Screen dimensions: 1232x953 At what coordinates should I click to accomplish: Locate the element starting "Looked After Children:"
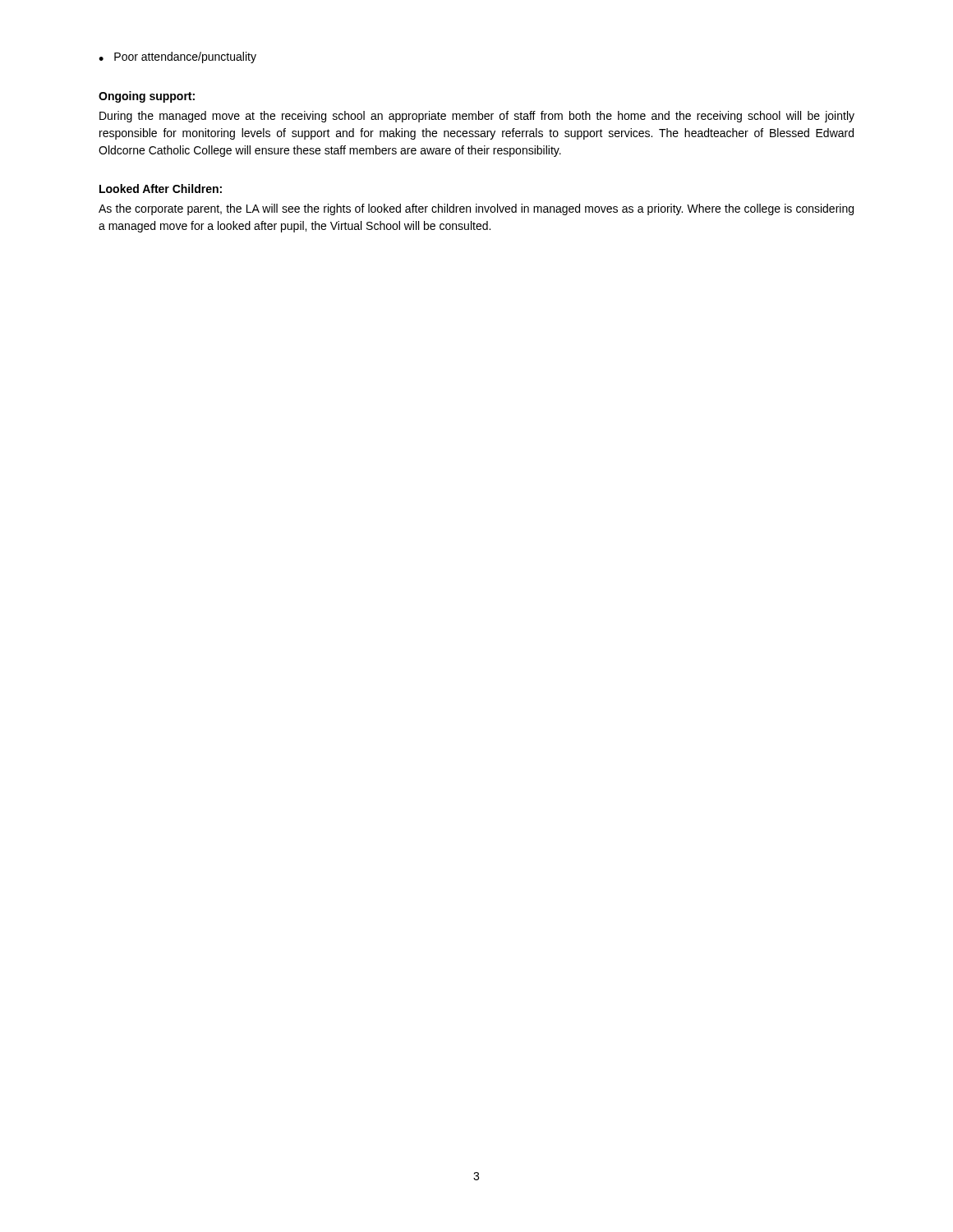point(161,189)
